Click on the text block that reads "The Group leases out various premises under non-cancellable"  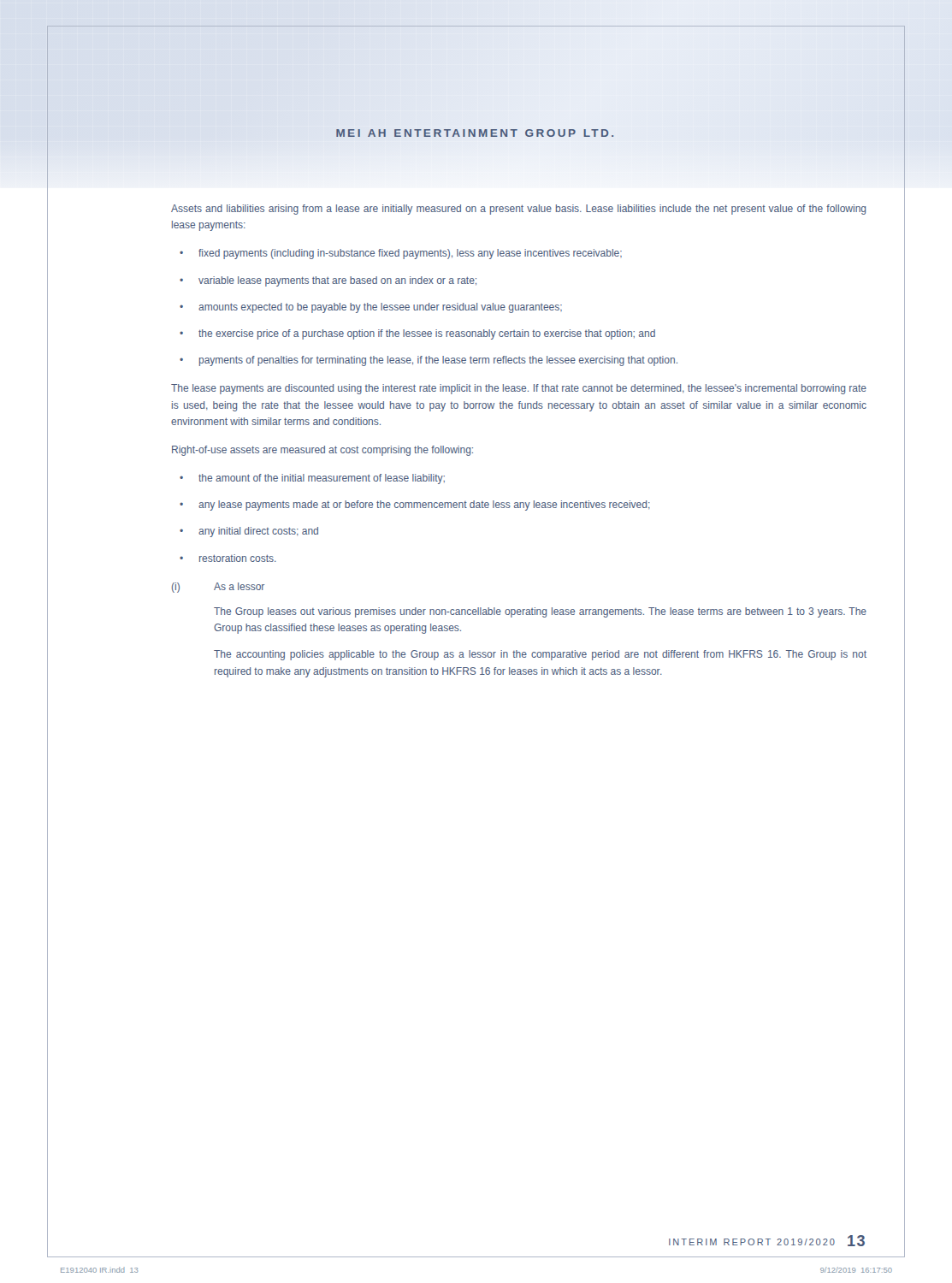click(540, 620)
